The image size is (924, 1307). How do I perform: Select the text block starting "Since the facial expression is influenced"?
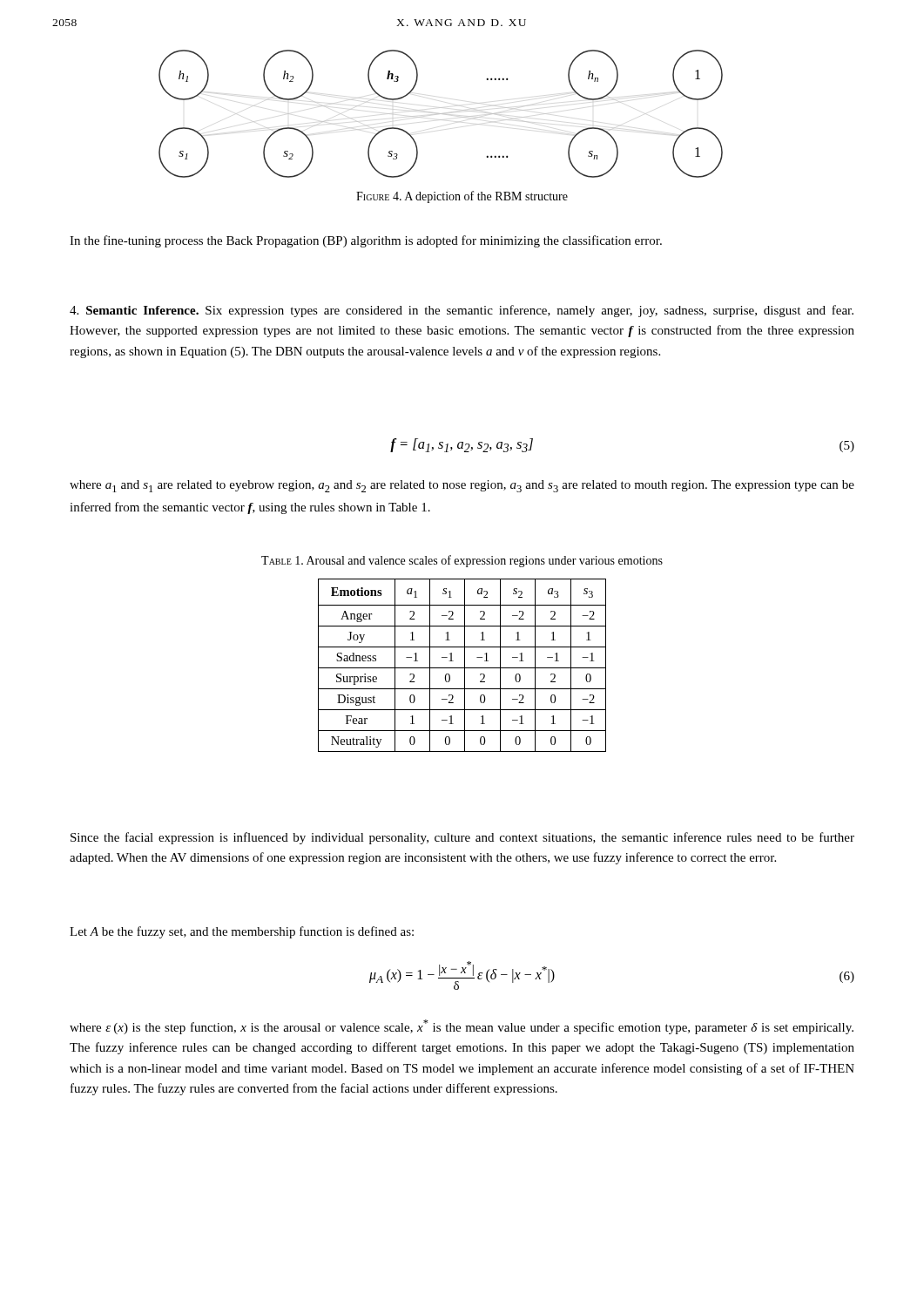tap(462, 847)
